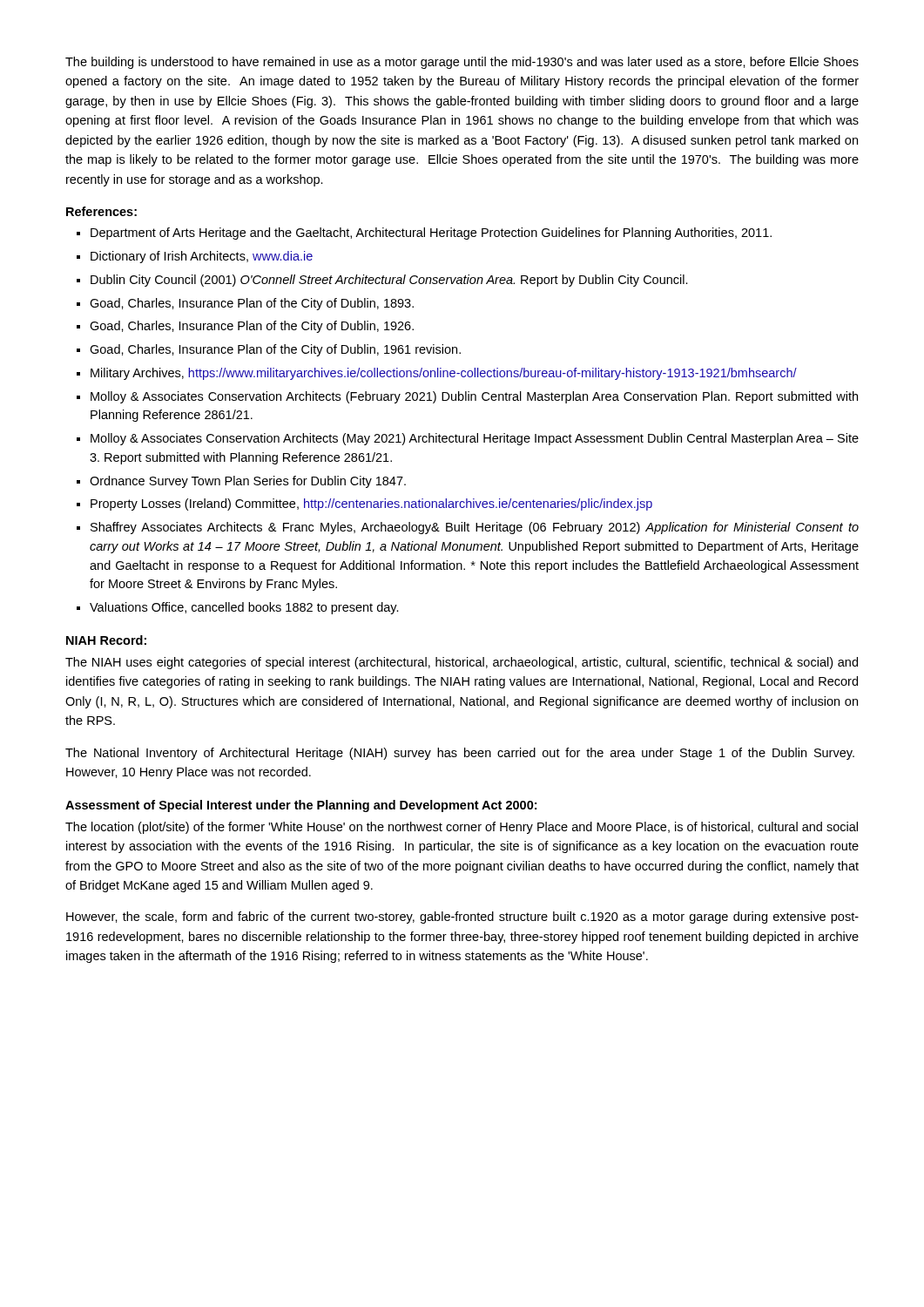Locate the block starting "Department of Arts Heritage and the Gaeltacht,"

coord(431,233)
